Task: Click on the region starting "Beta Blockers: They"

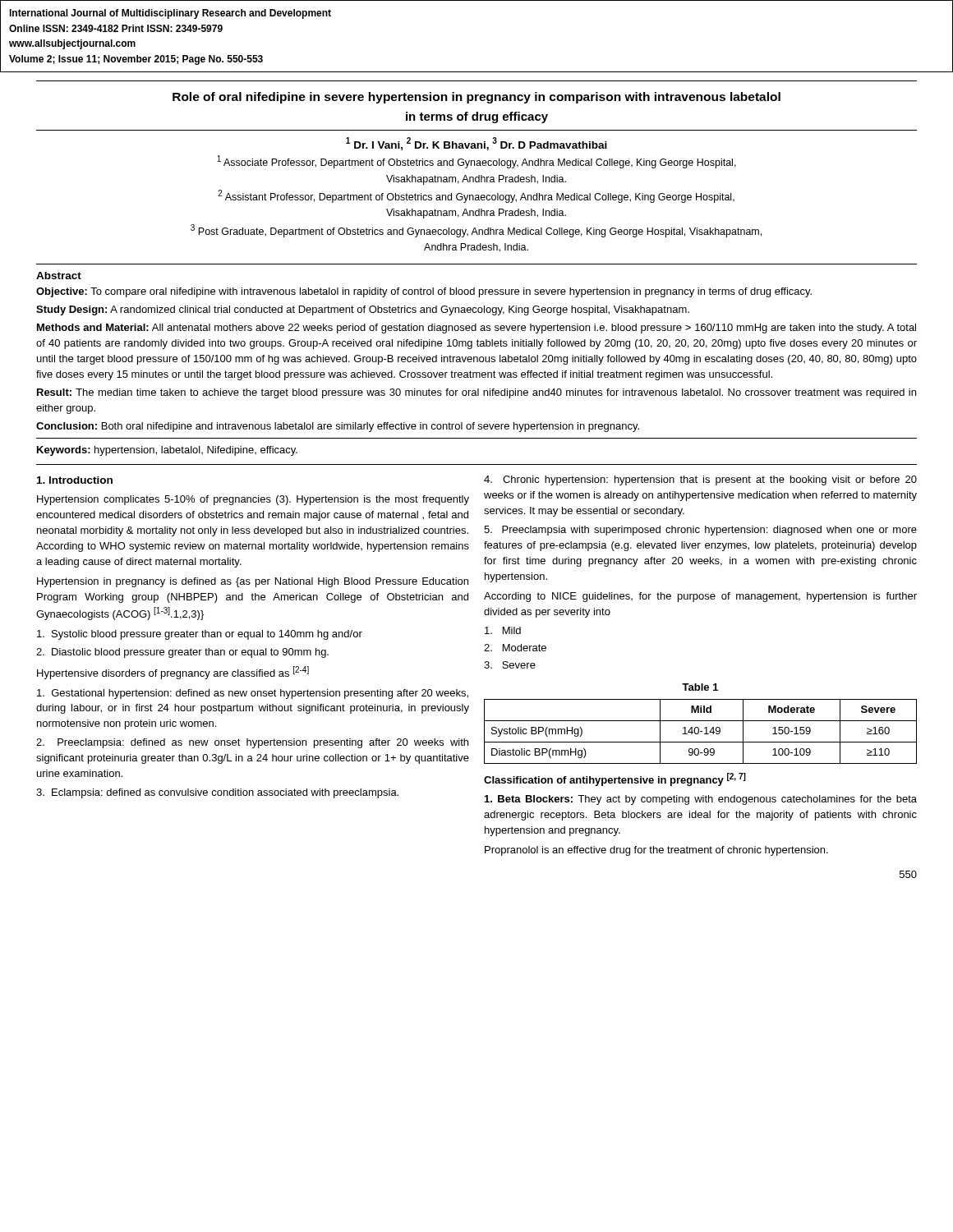Action: coord(700,825)
